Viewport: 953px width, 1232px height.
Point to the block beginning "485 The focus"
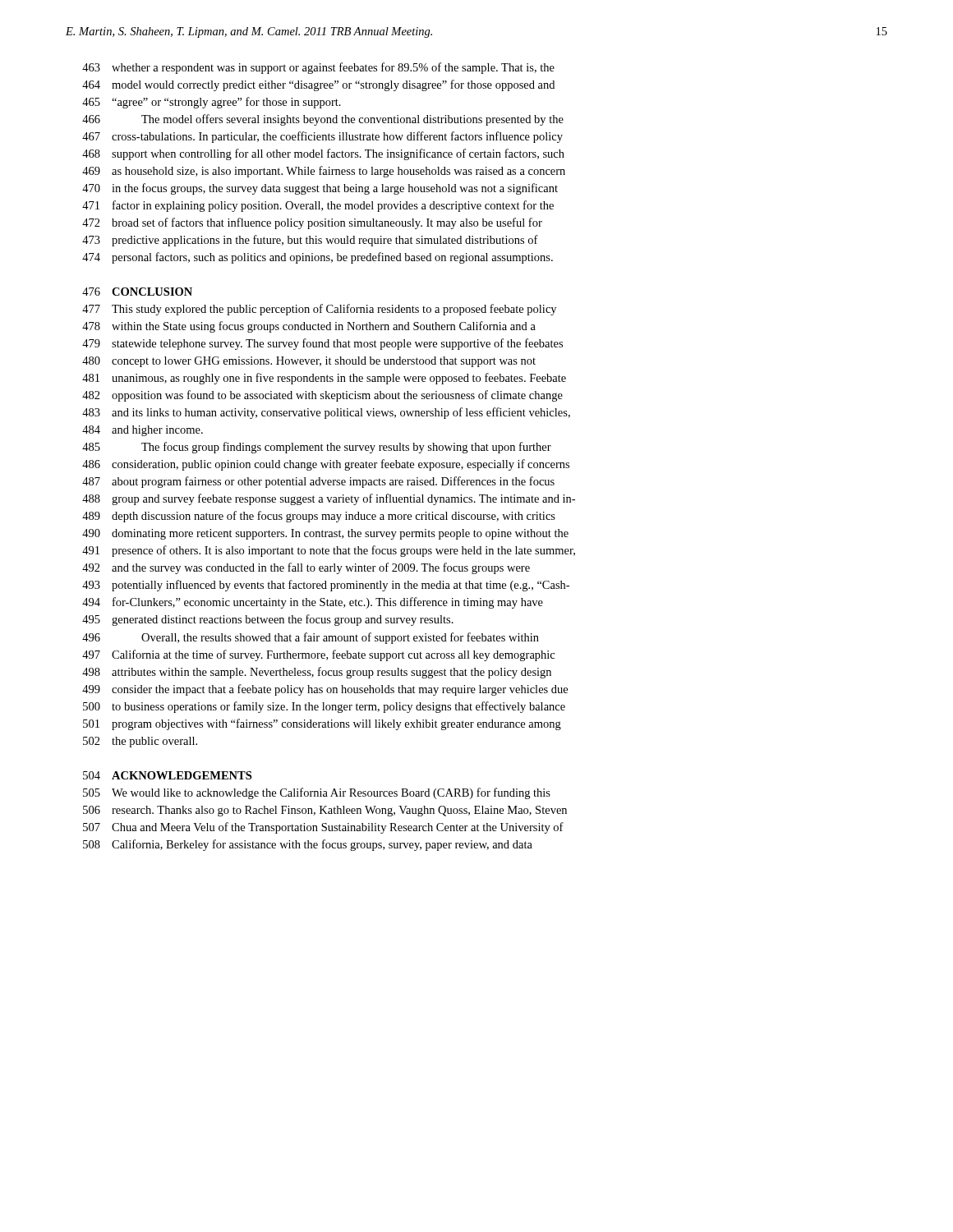coord(476,534)
